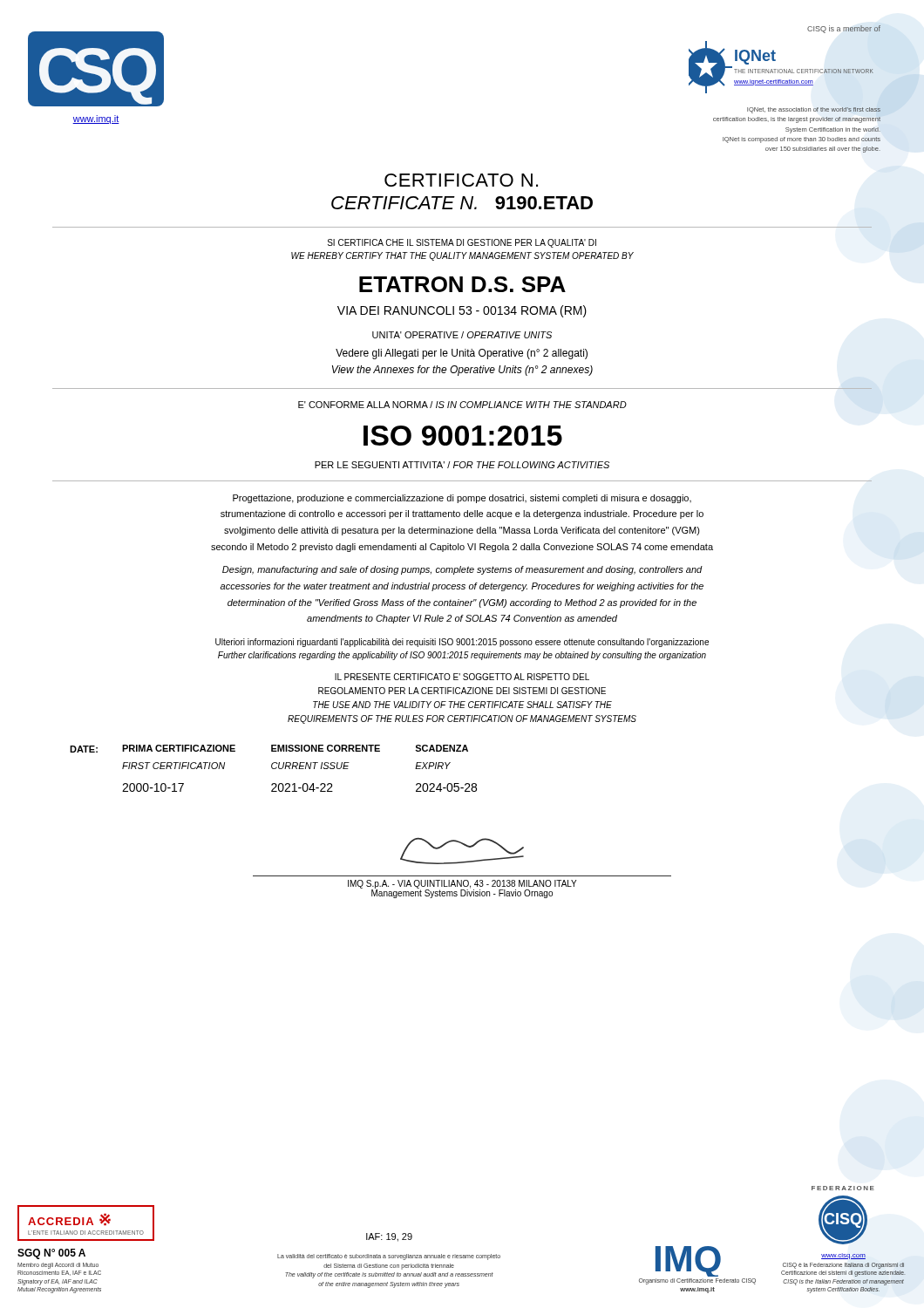The image size is (924, 1308).
Task: Click on the text block starting "E' CONFORME ALLA NORMA / IS IN"
Action: pos(462,404)
